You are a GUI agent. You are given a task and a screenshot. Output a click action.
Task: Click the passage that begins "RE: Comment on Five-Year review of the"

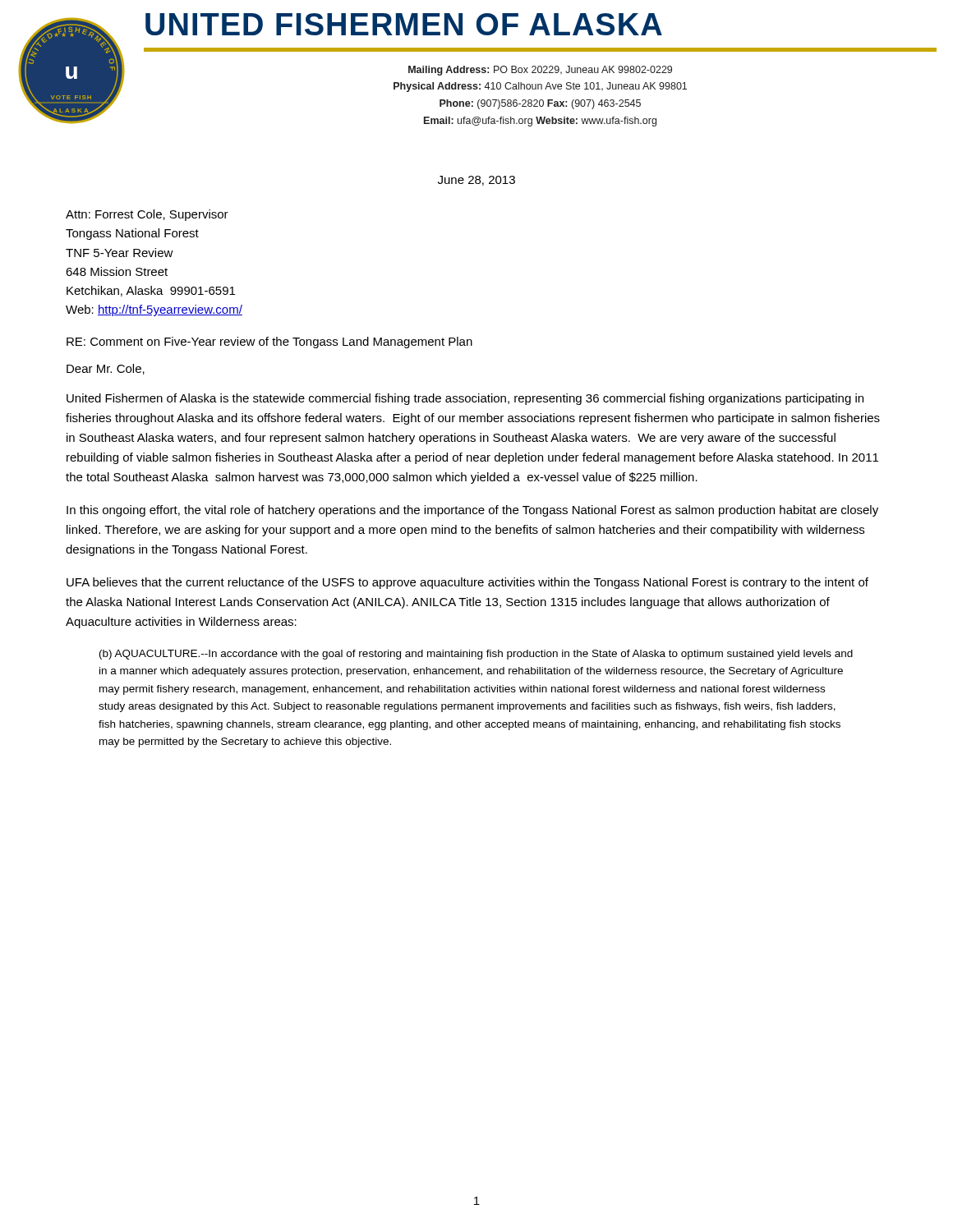[269, 341]
